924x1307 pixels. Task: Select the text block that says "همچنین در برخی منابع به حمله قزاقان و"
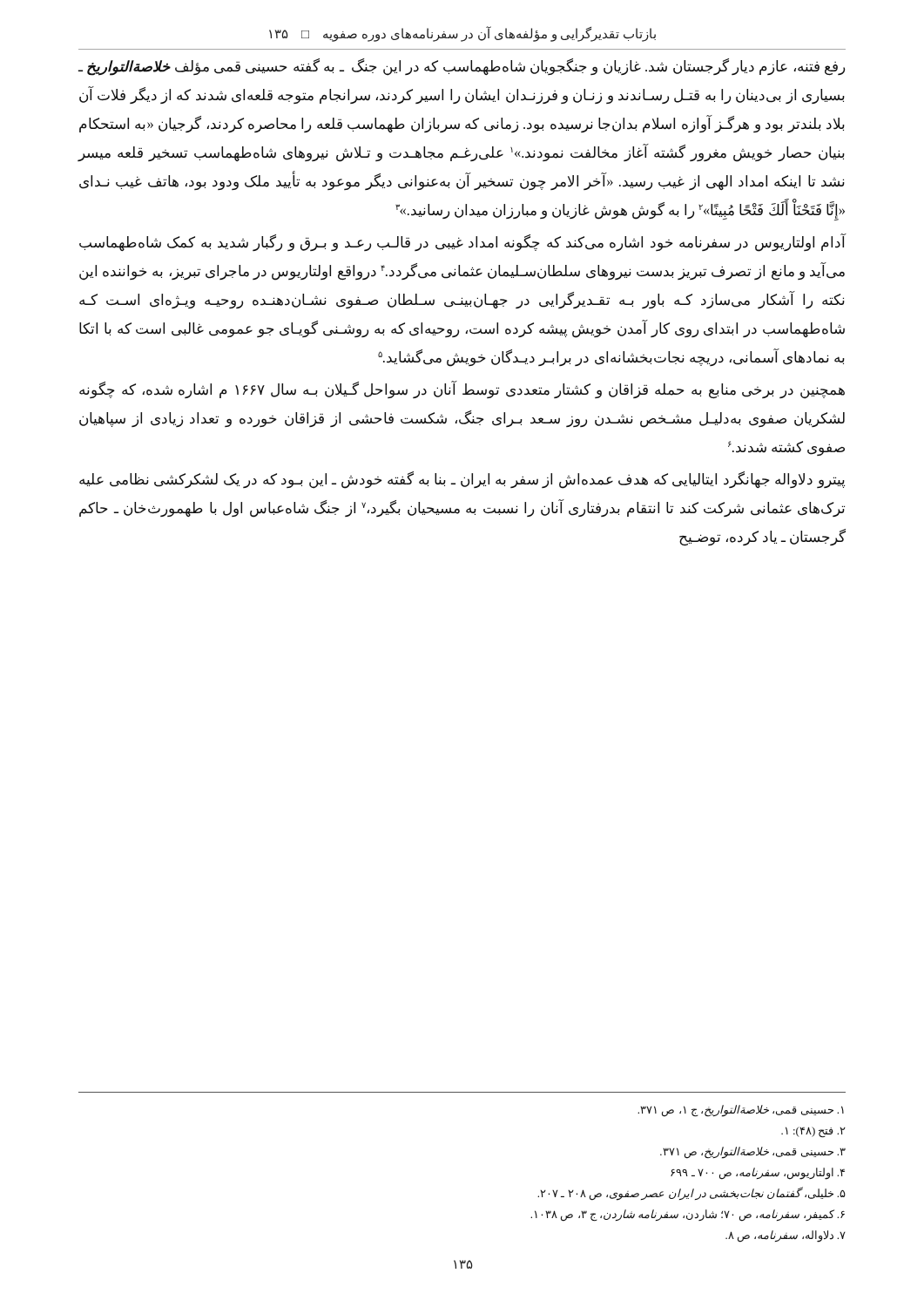462,419
